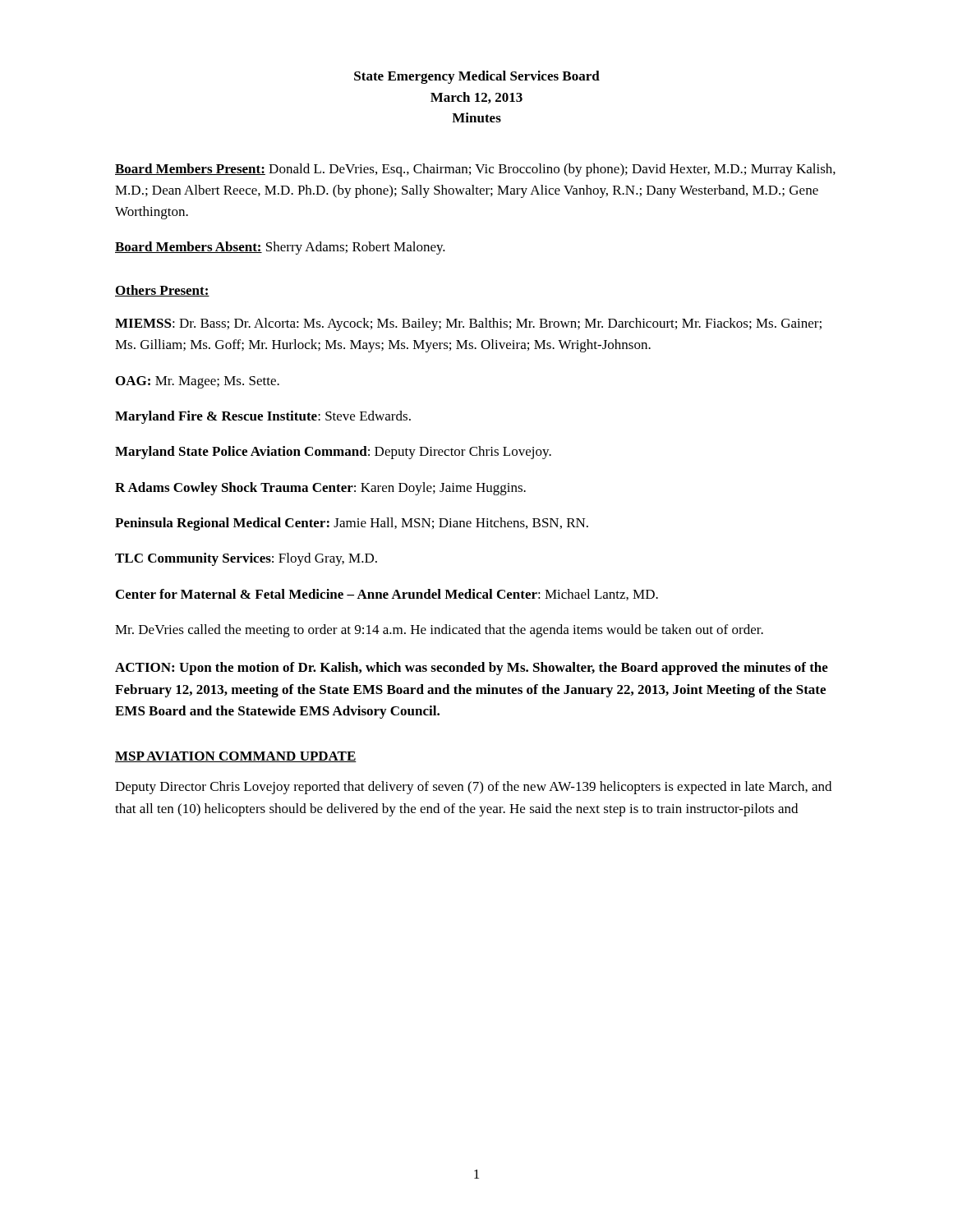Find the passage starting "Deputy Director Chris Lovejoy reported that"
Image resolution: width=953 pixels, height=1232 pixels.
tap(476, 798)
